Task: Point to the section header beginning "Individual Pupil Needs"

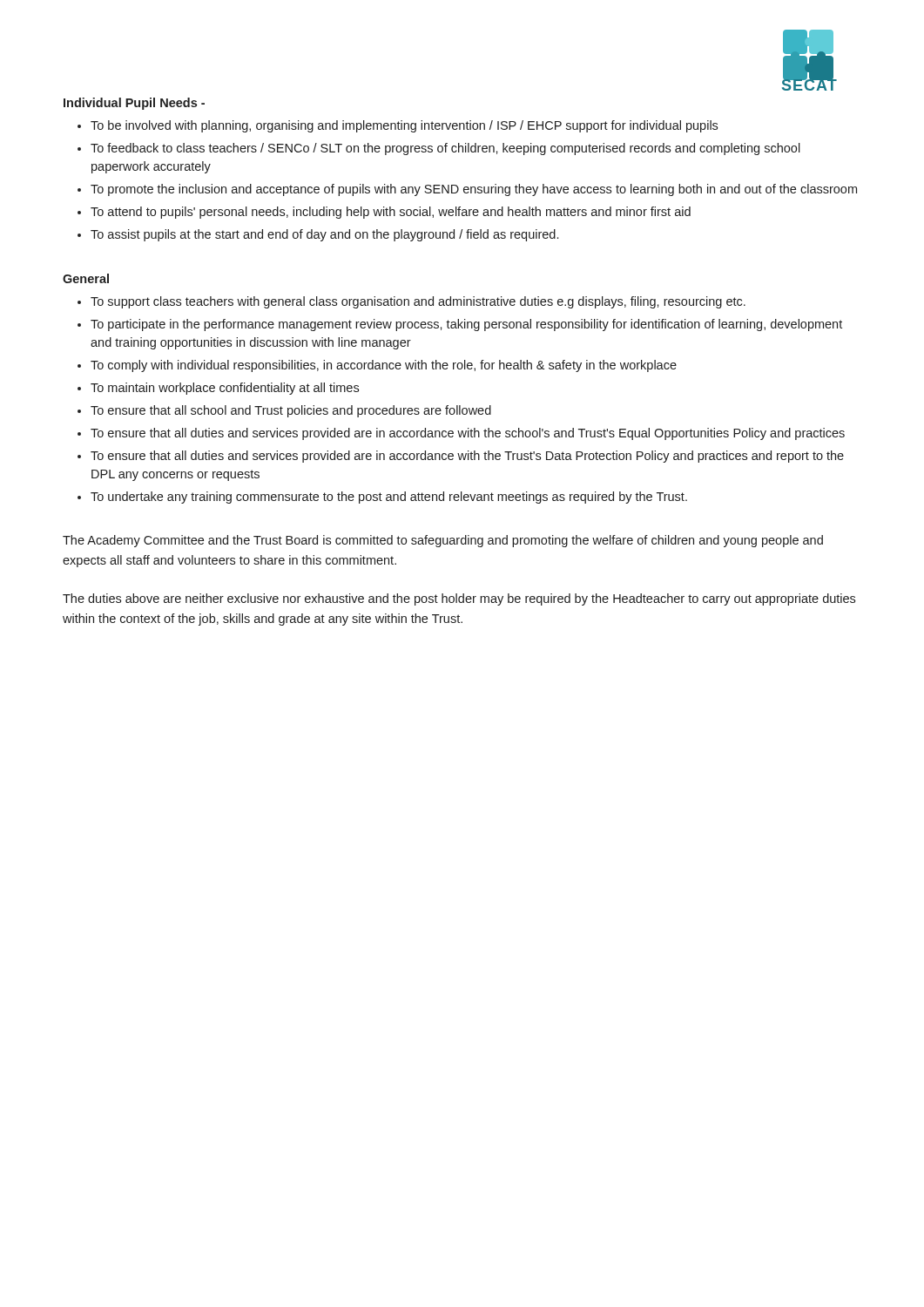Action: pos(134,103)
